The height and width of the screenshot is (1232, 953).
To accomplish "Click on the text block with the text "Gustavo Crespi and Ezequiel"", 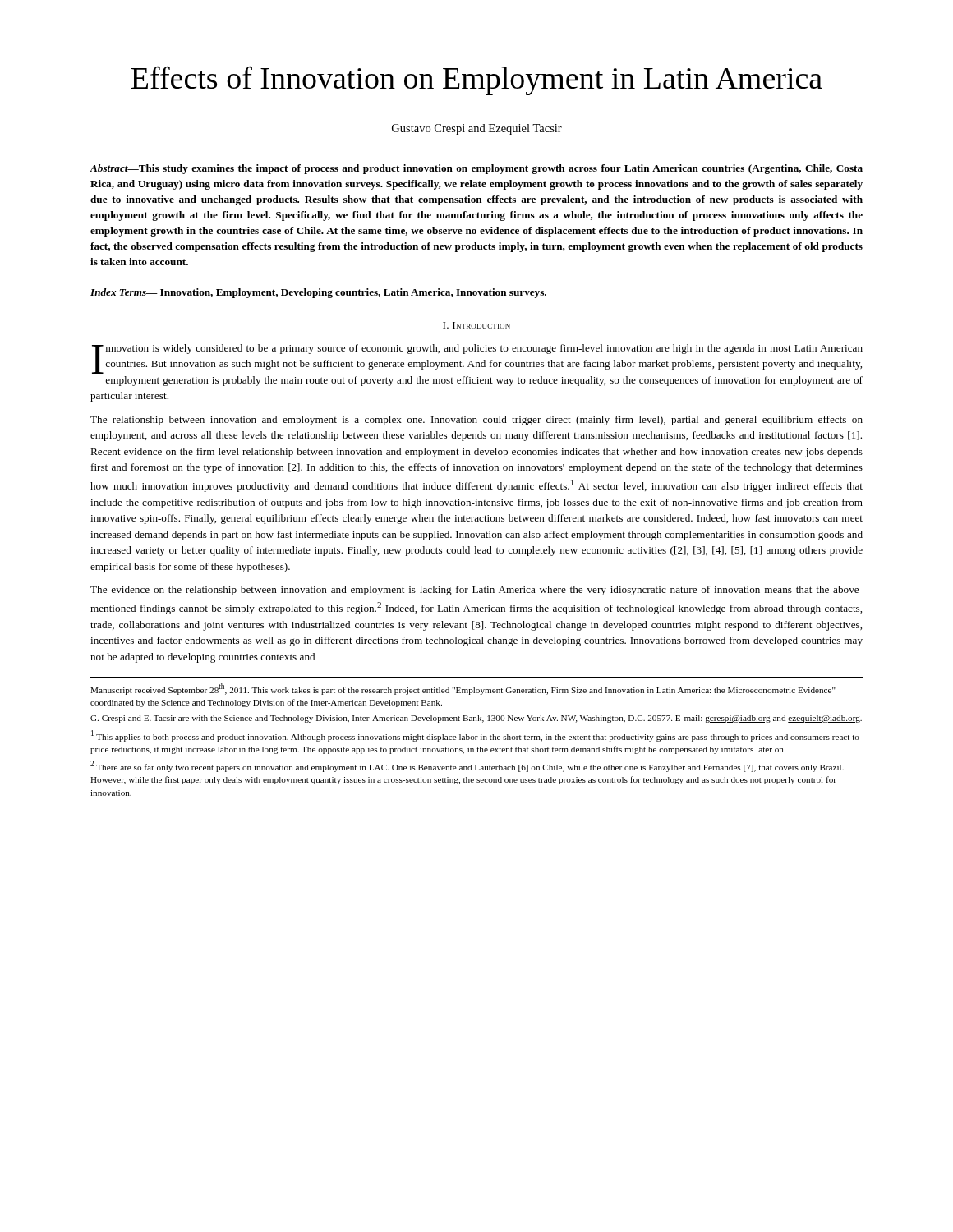I will (476, 128).
